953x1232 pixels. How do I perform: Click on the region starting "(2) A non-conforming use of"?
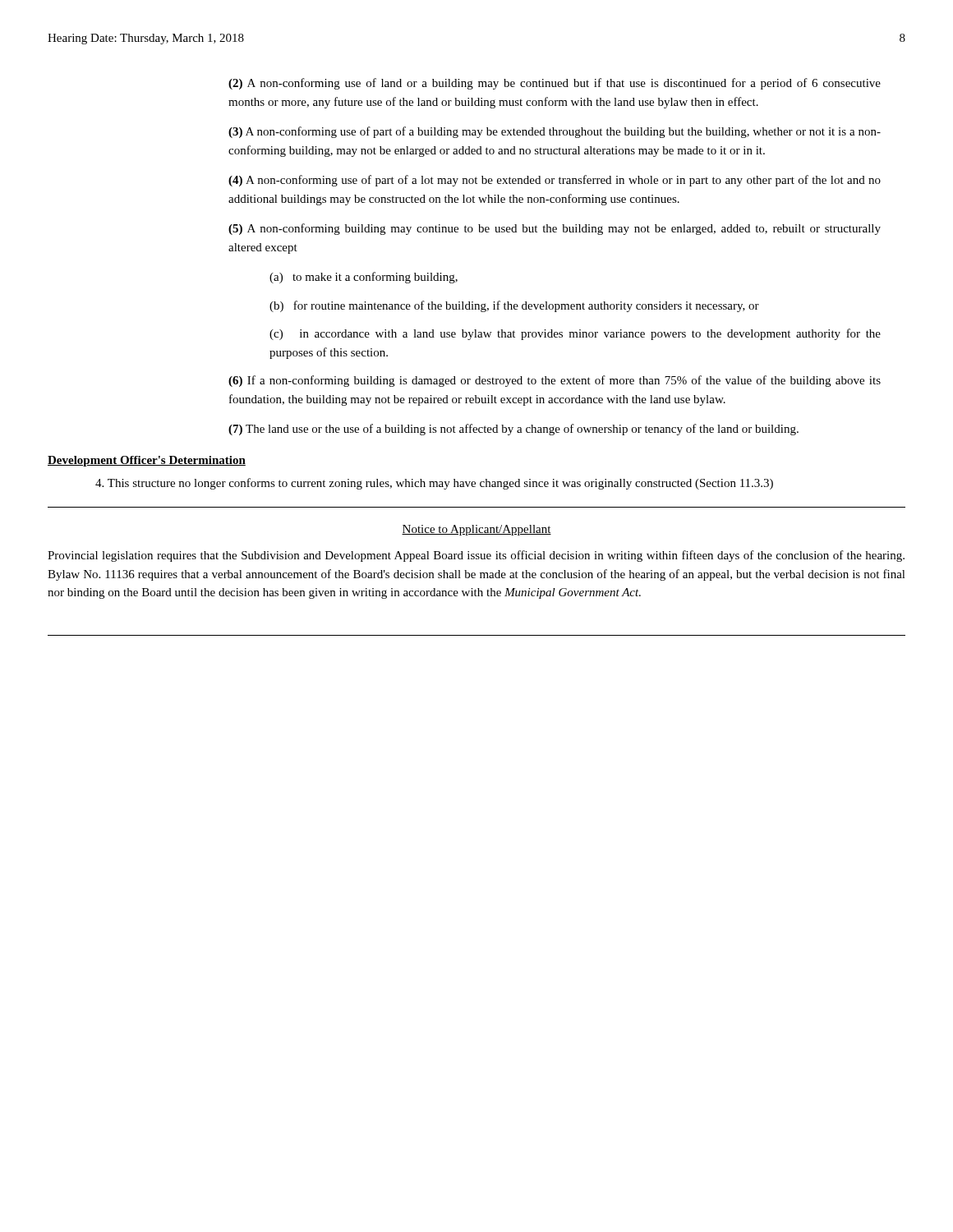pos(555,92)
